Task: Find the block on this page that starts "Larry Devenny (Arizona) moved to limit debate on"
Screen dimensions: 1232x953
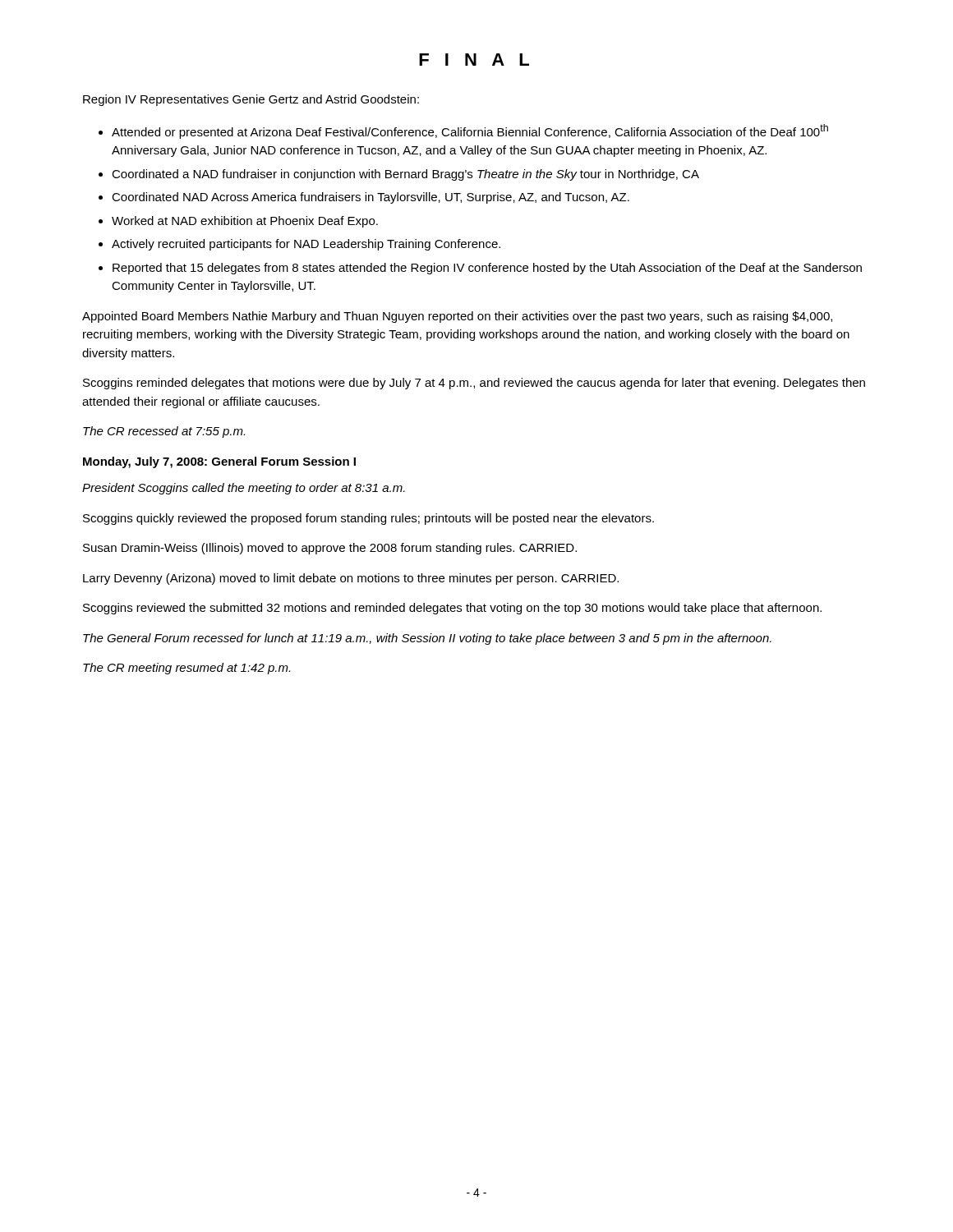Action: pyautogui.click(x=351, y=577)
